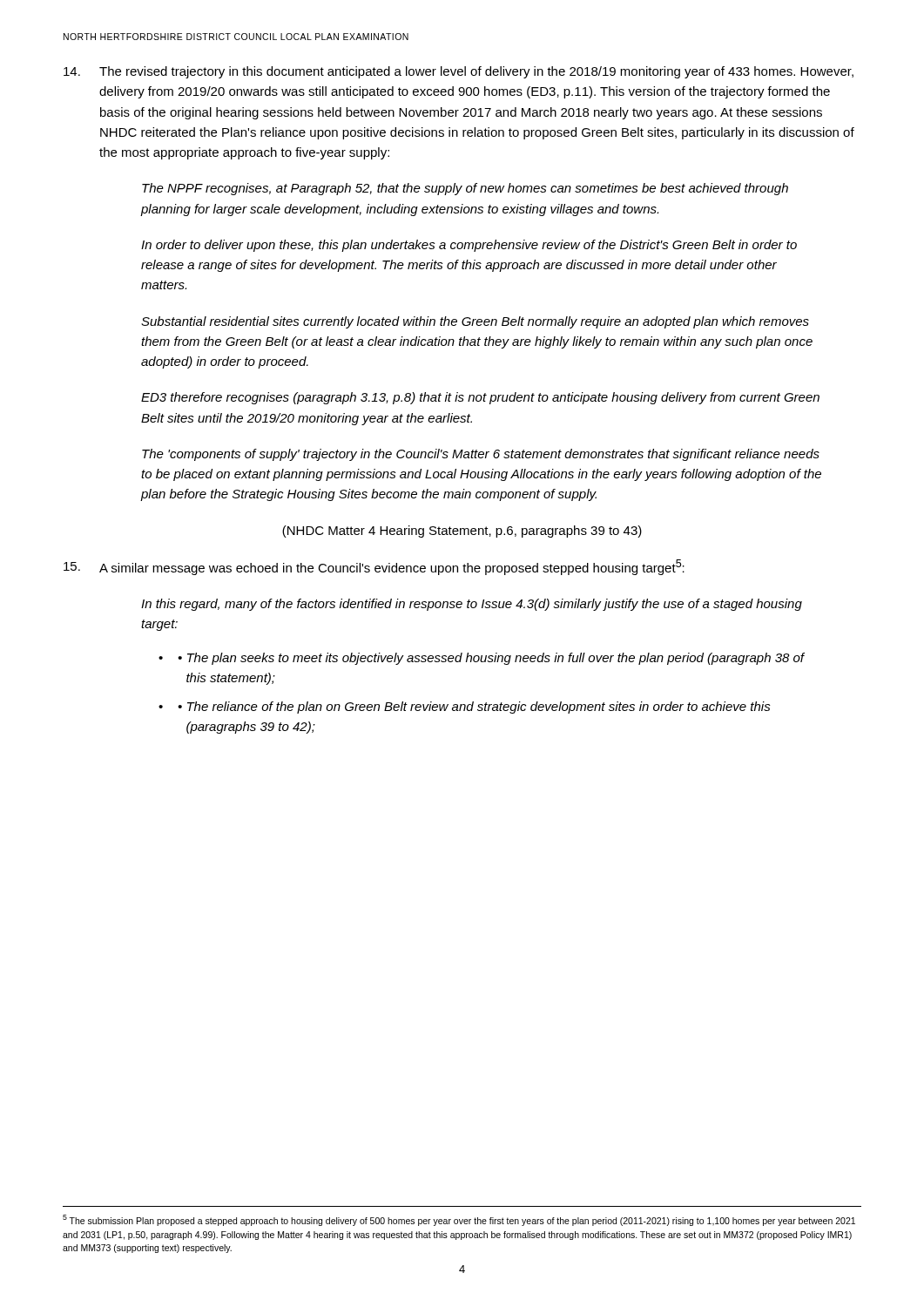Screen dimensions: 1307x924
Task: Click the passage that begins "• The reliance of"
Action: click(x=502, y=716)
